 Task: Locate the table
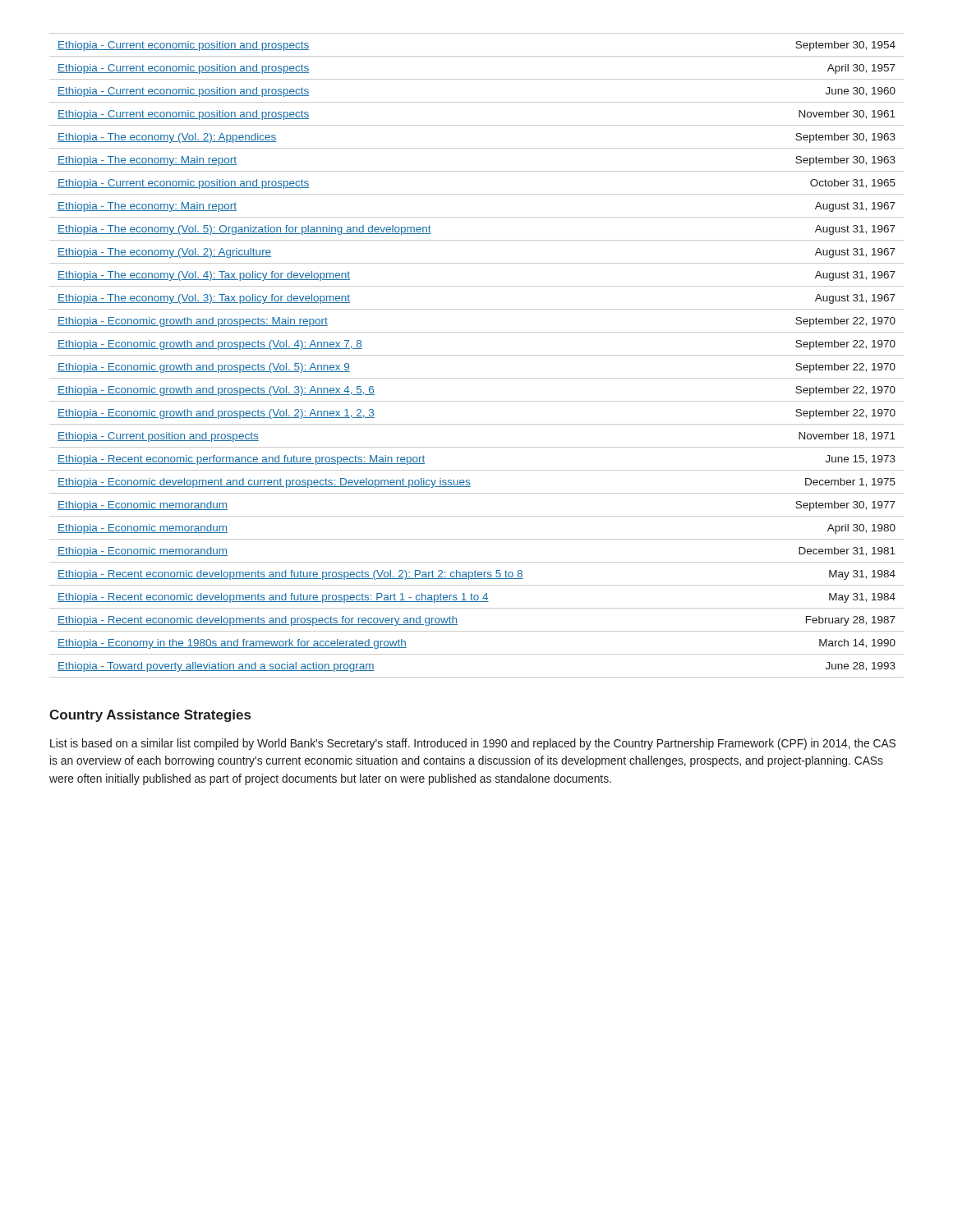tap(476, 355)
